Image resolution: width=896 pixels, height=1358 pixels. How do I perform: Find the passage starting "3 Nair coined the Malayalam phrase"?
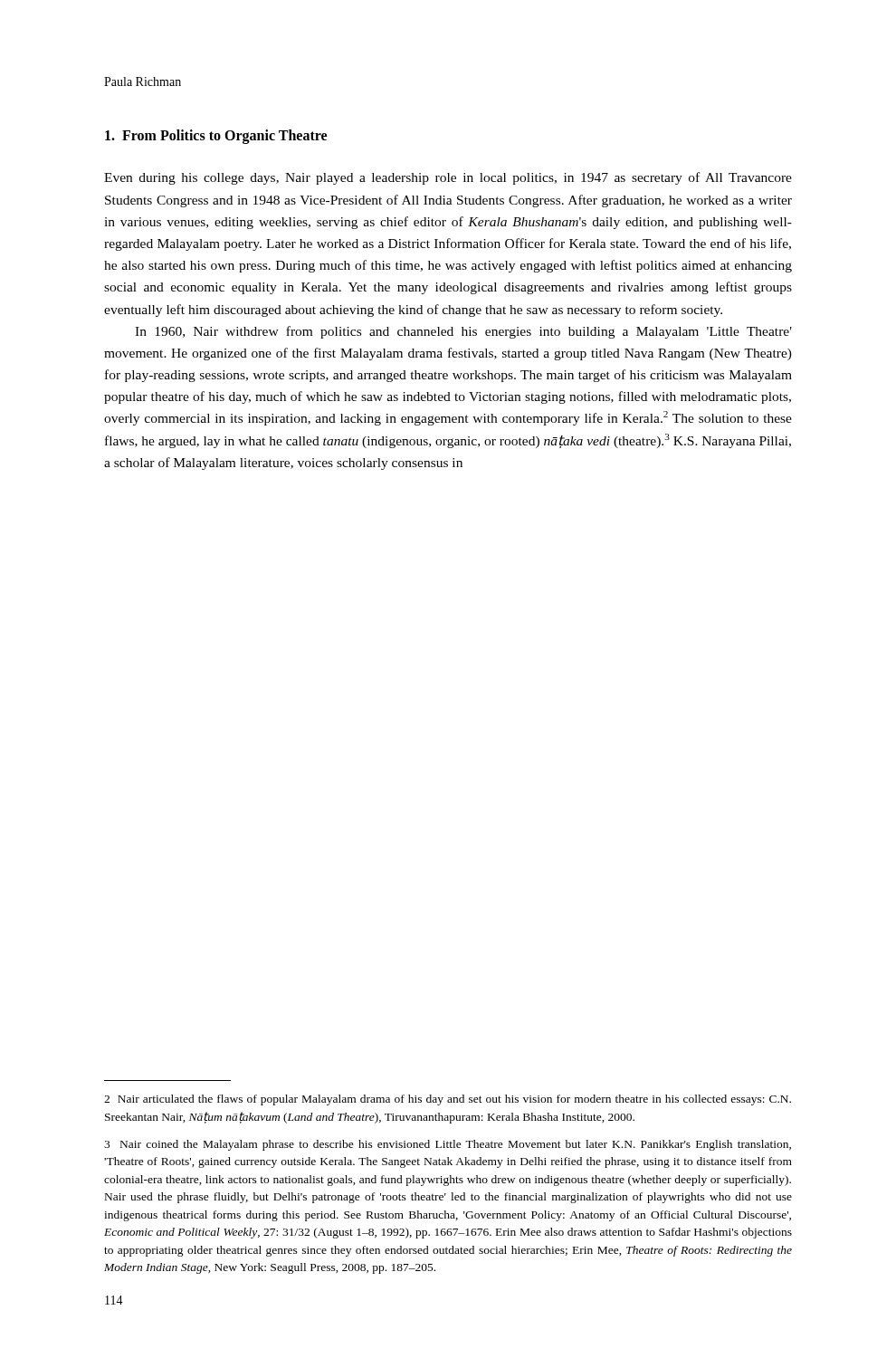tap(448, 1205)
